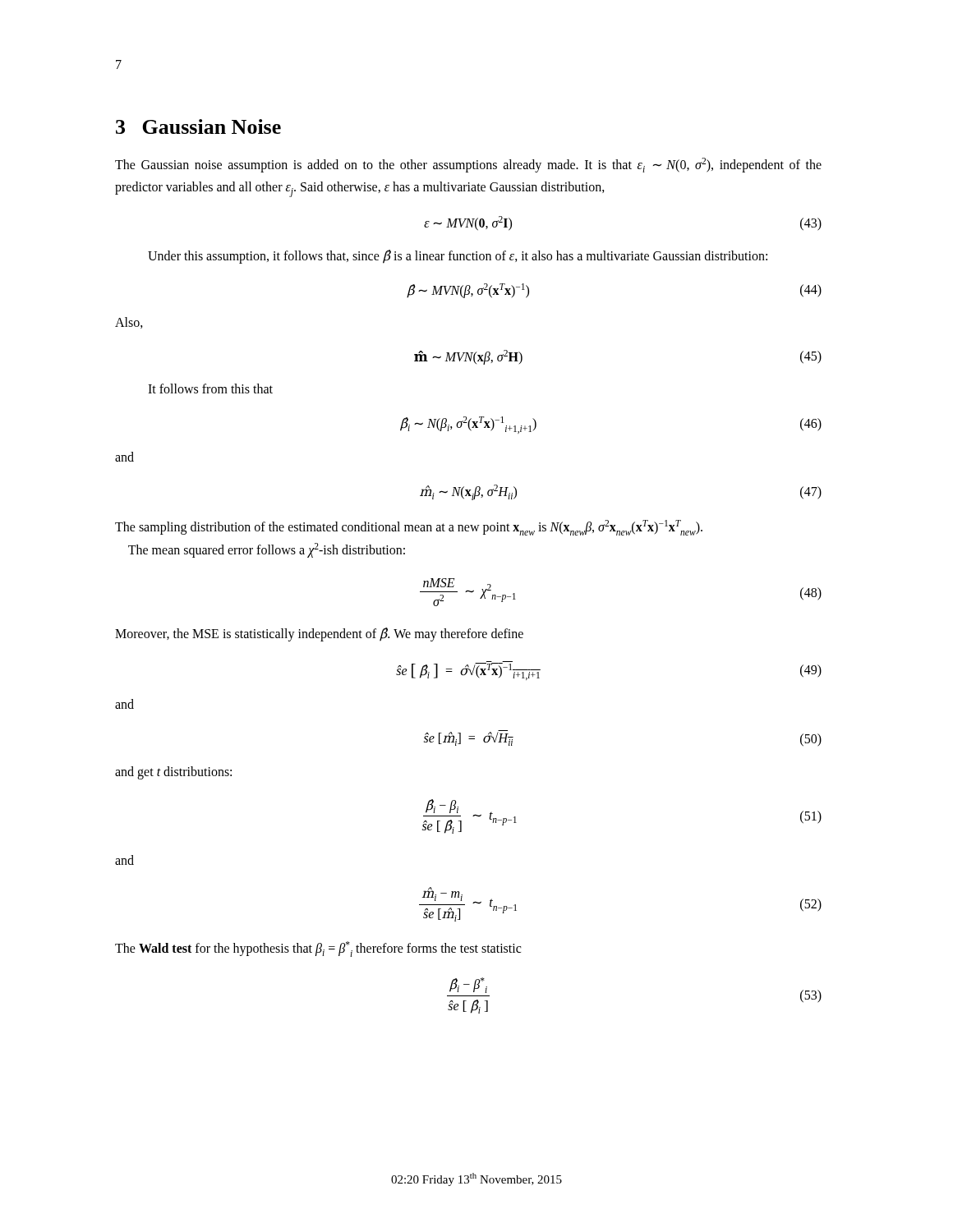The height and width of the screenshot is (1232, 953).
Task: Find the formula with the text "ŝe [m̂i] = σ̂√Hii"
Action: click(460, 738)
